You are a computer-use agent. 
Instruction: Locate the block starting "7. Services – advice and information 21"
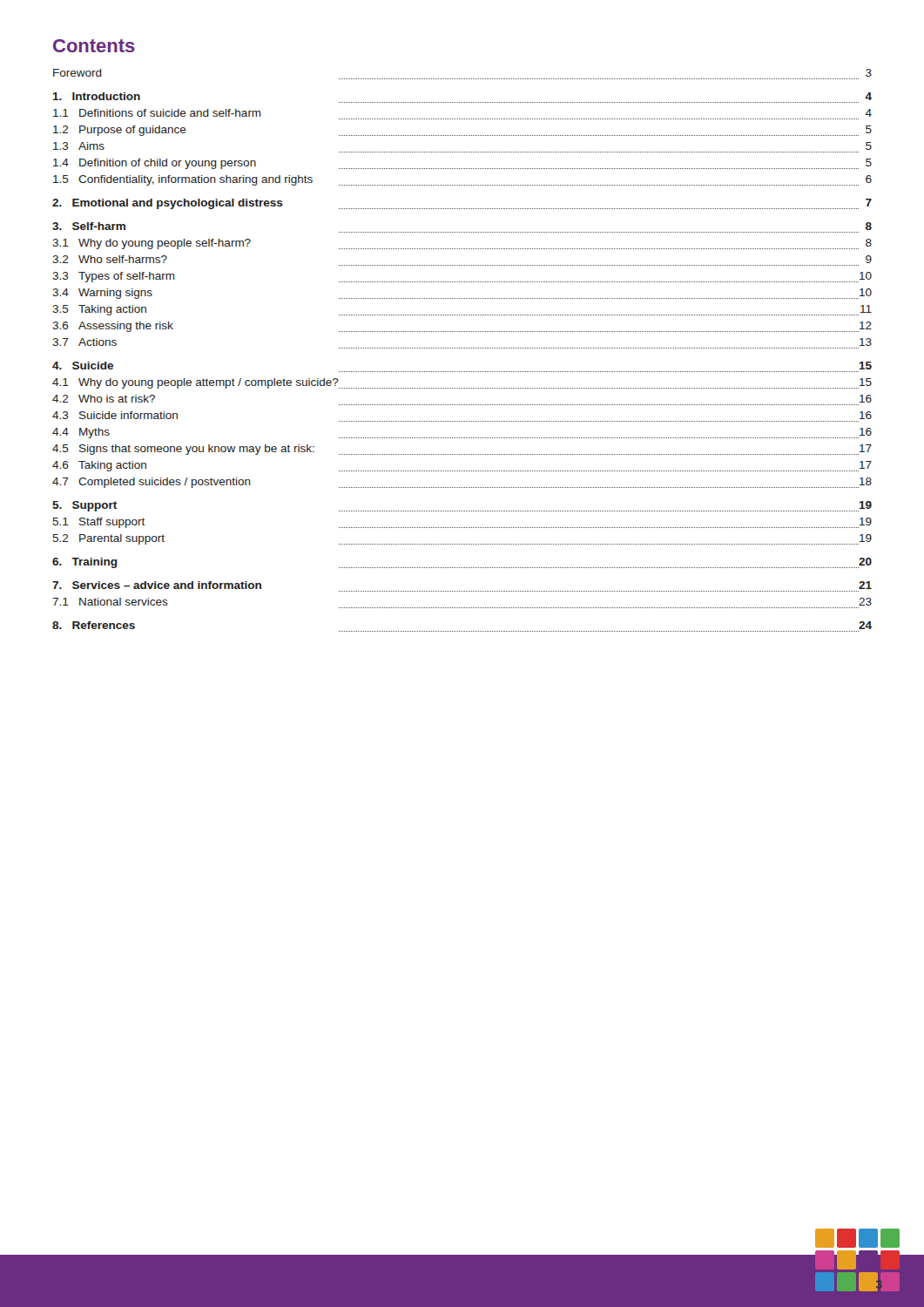point(462,582)
